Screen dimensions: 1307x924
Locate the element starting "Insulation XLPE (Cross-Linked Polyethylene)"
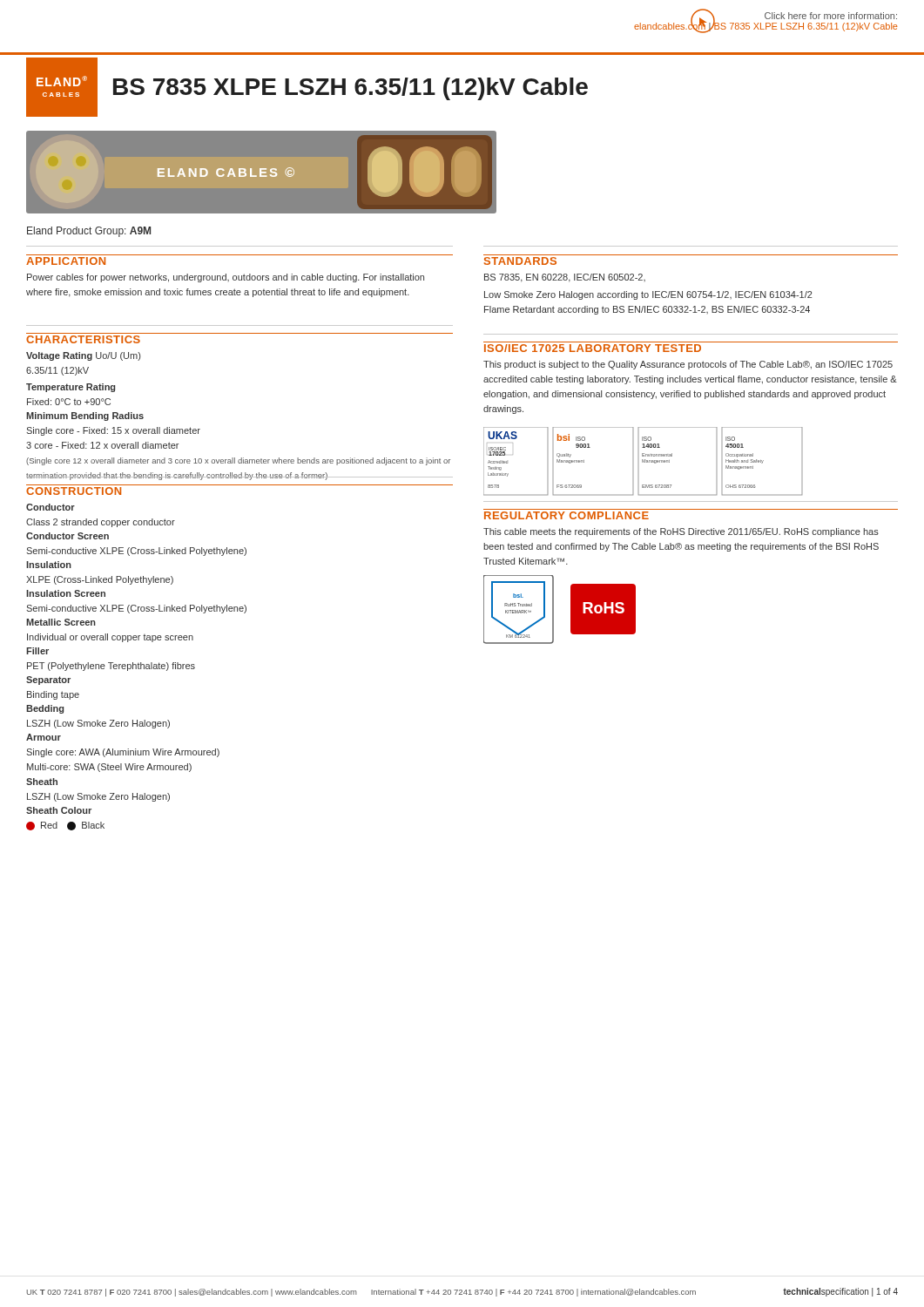coord(100,572)
